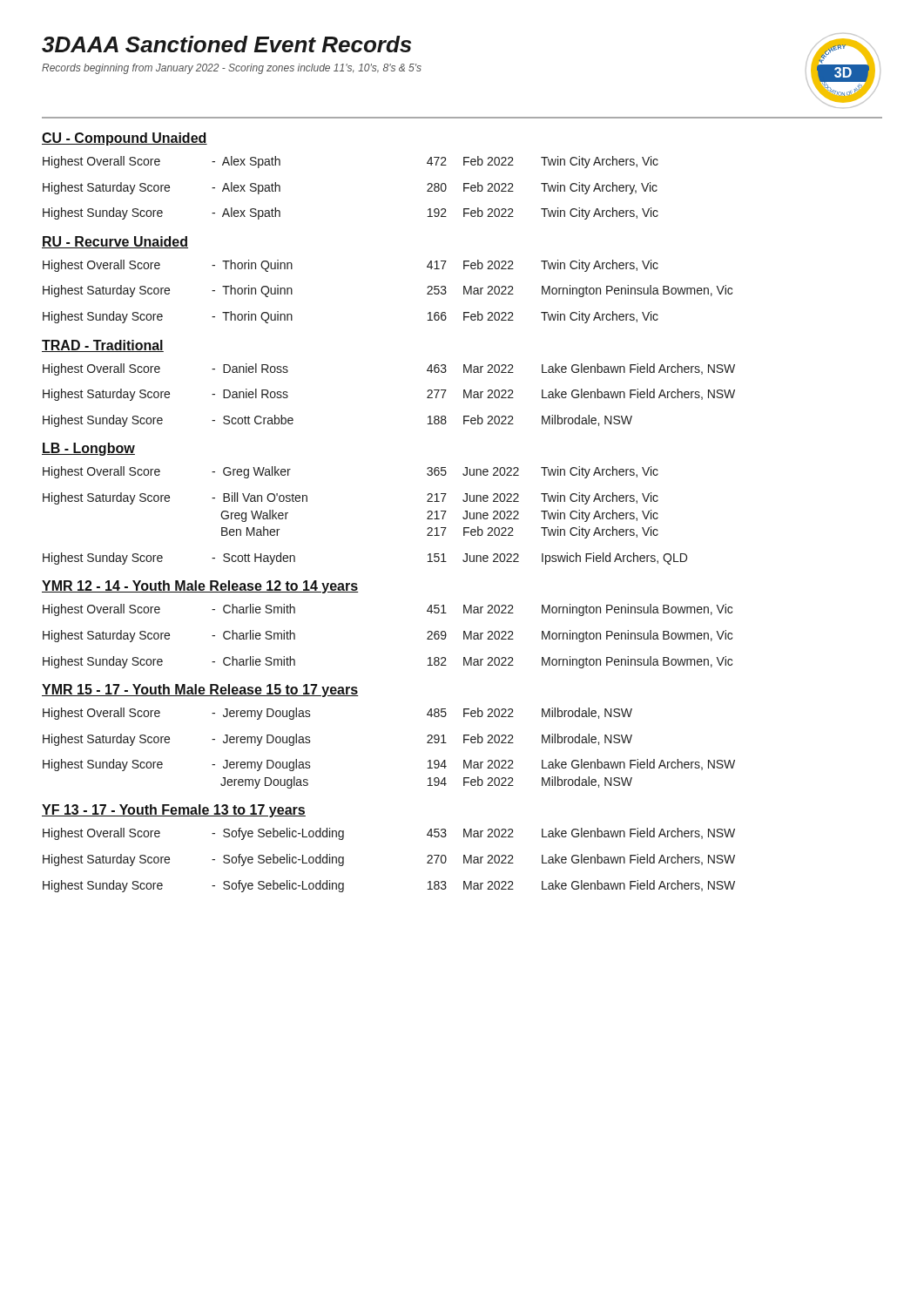The height and width of the screenshot is (1307, 924).
Task: Click on the list item with the text "Highest Saturday Score - Daniel Ross"
Action: [x=462, y=395]
